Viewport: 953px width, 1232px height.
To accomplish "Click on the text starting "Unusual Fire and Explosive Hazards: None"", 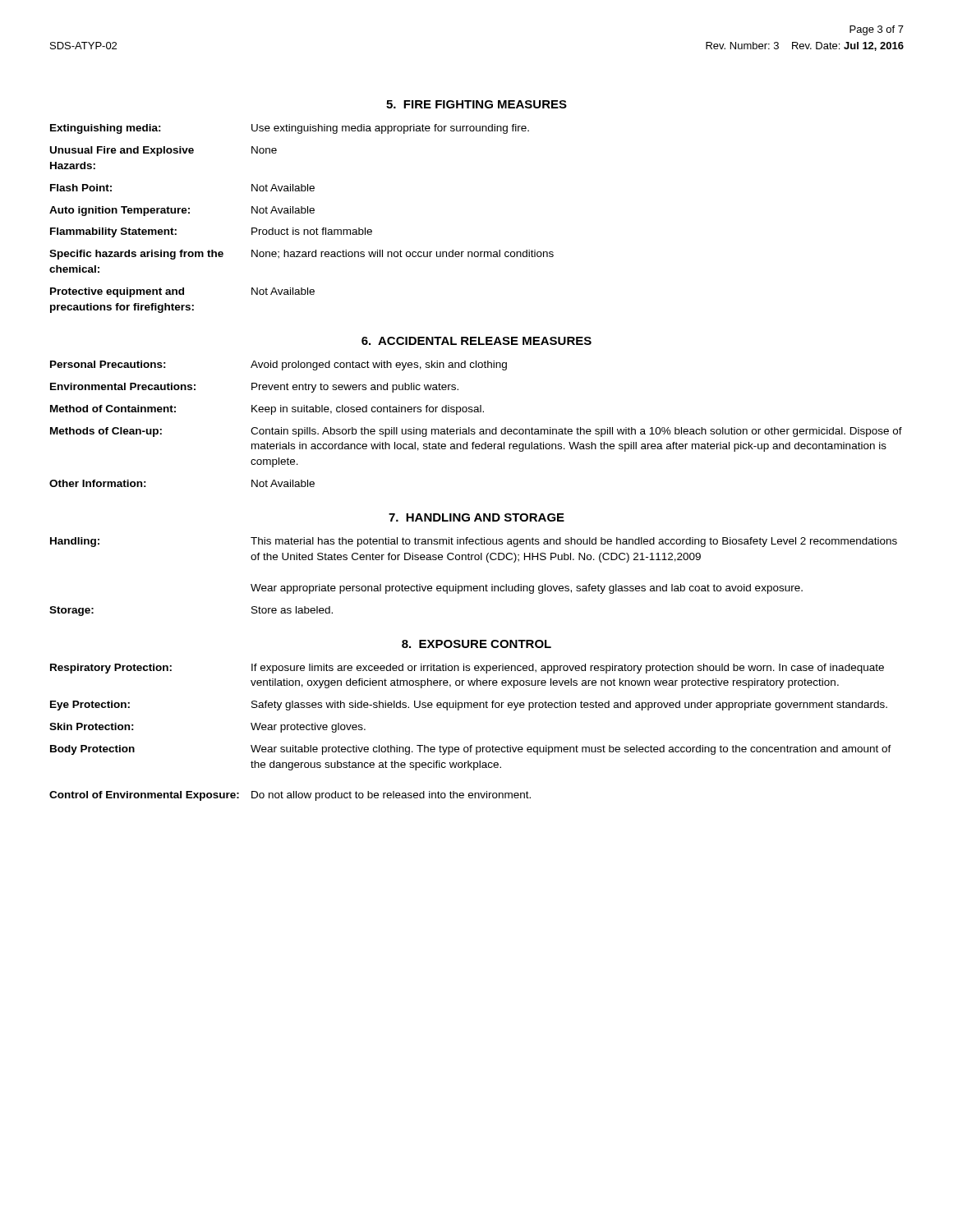I will tap(163, 151).
